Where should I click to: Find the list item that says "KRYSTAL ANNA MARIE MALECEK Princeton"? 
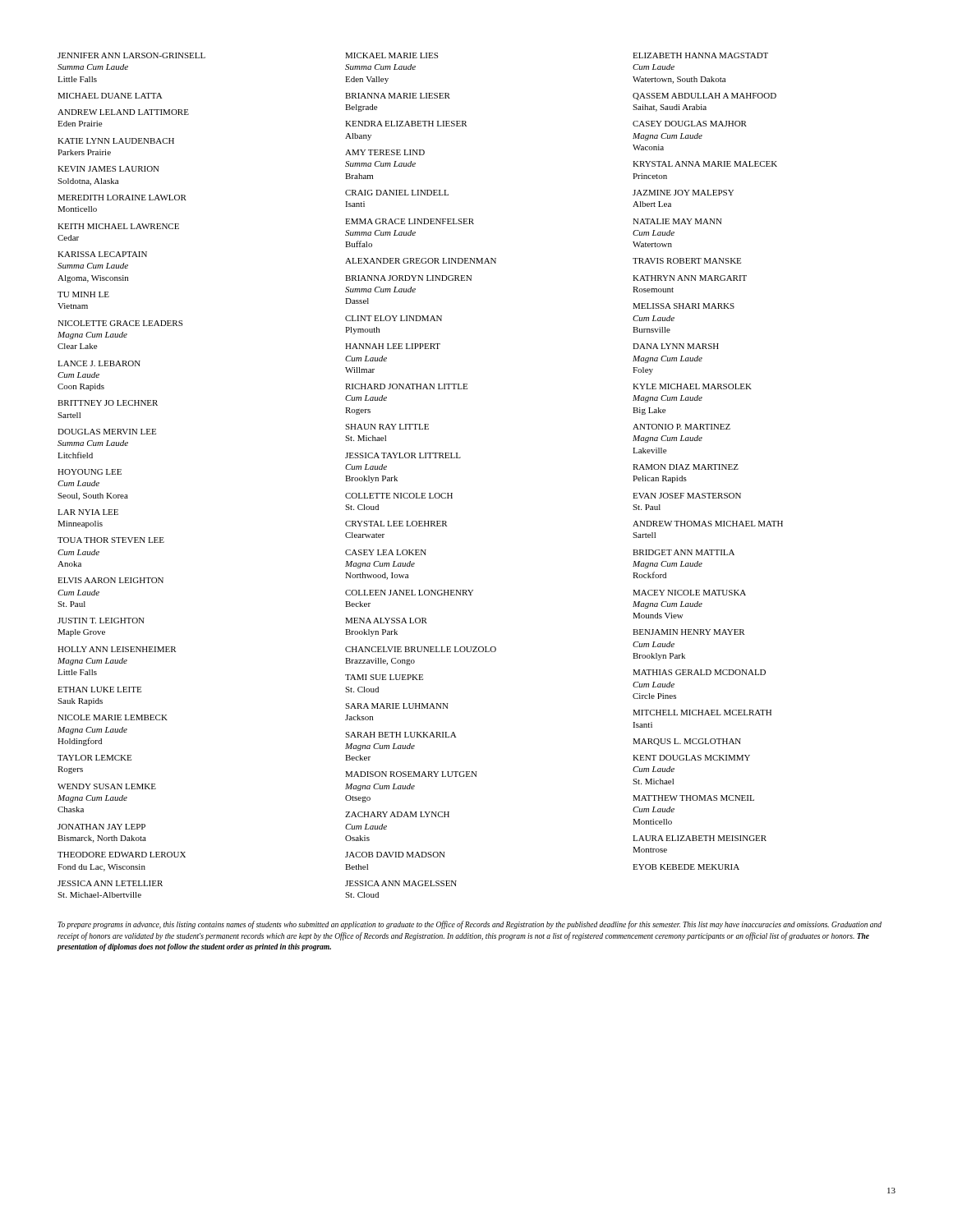tap(764, 170)
